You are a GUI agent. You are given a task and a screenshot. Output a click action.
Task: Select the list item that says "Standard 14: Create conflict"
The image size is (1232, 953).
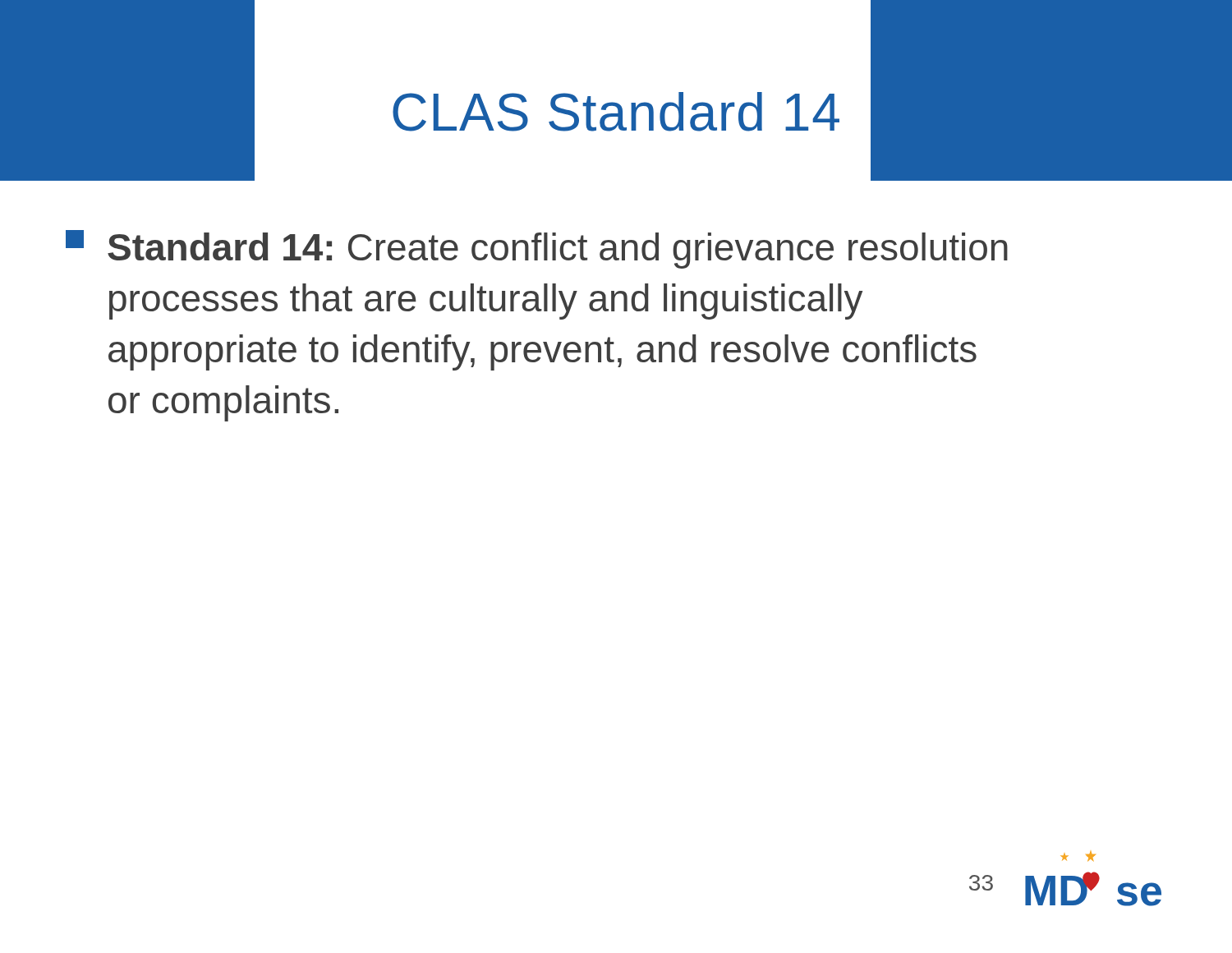538,324
